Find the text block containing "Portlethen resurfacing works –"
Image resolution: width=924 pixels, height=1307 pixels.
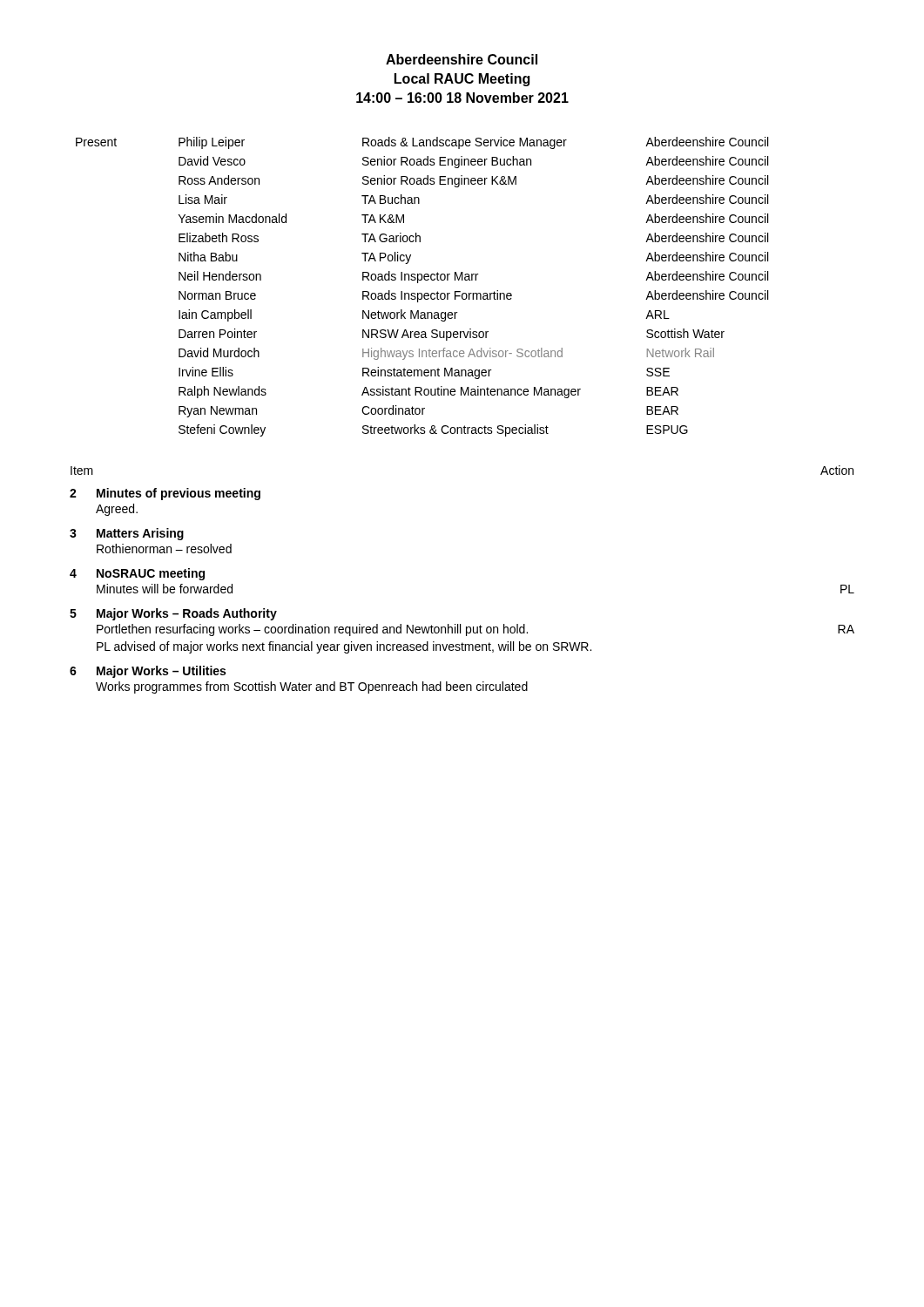475,629
